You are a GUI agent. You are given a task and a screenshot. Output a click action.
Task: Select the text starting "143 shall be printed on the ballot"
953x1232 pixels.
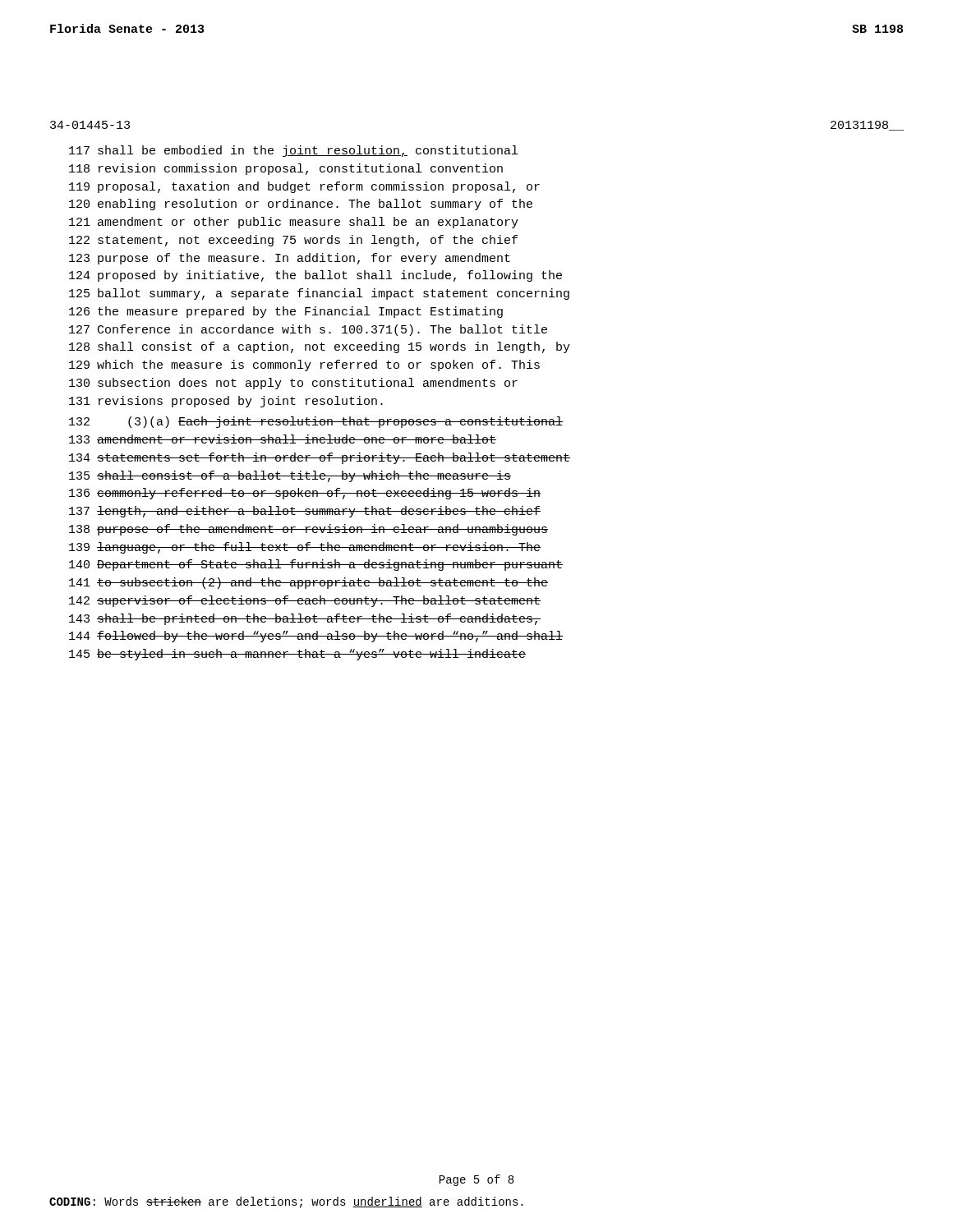[x=476, y=620]
